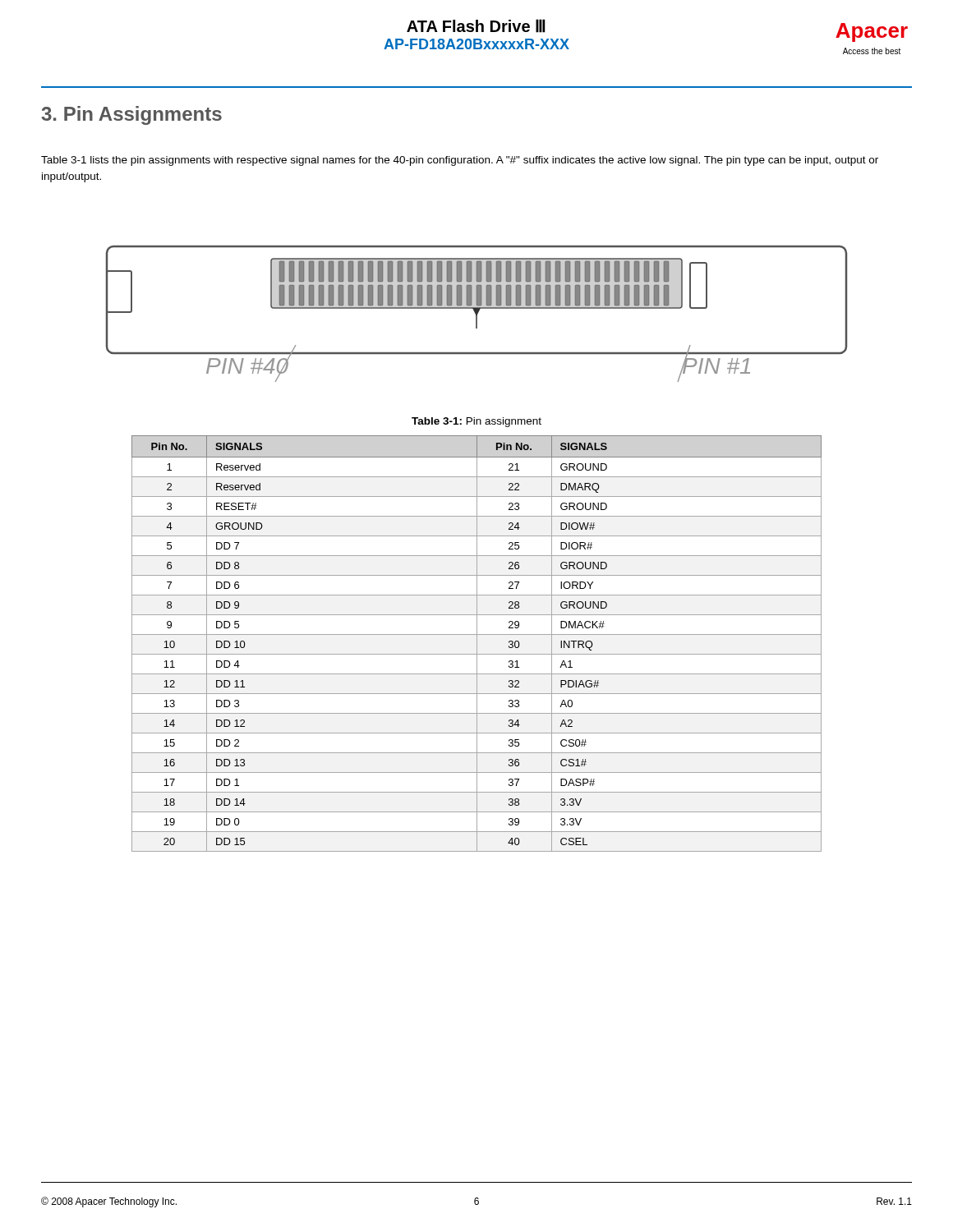
Task: Click on the engineering diagram
Action: point(476,312)
